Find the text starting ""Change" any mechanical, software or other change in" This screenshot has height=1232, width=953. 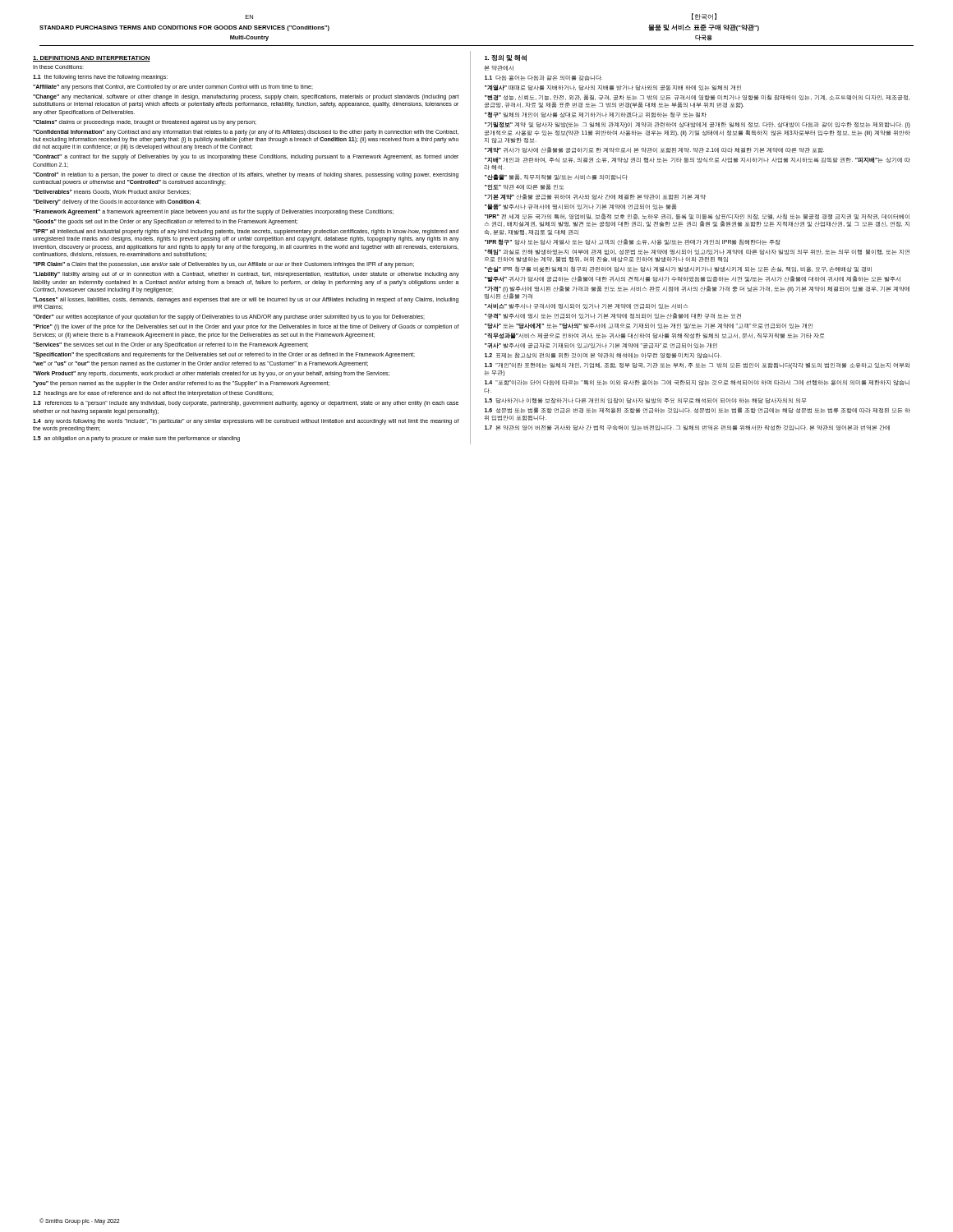246,104
